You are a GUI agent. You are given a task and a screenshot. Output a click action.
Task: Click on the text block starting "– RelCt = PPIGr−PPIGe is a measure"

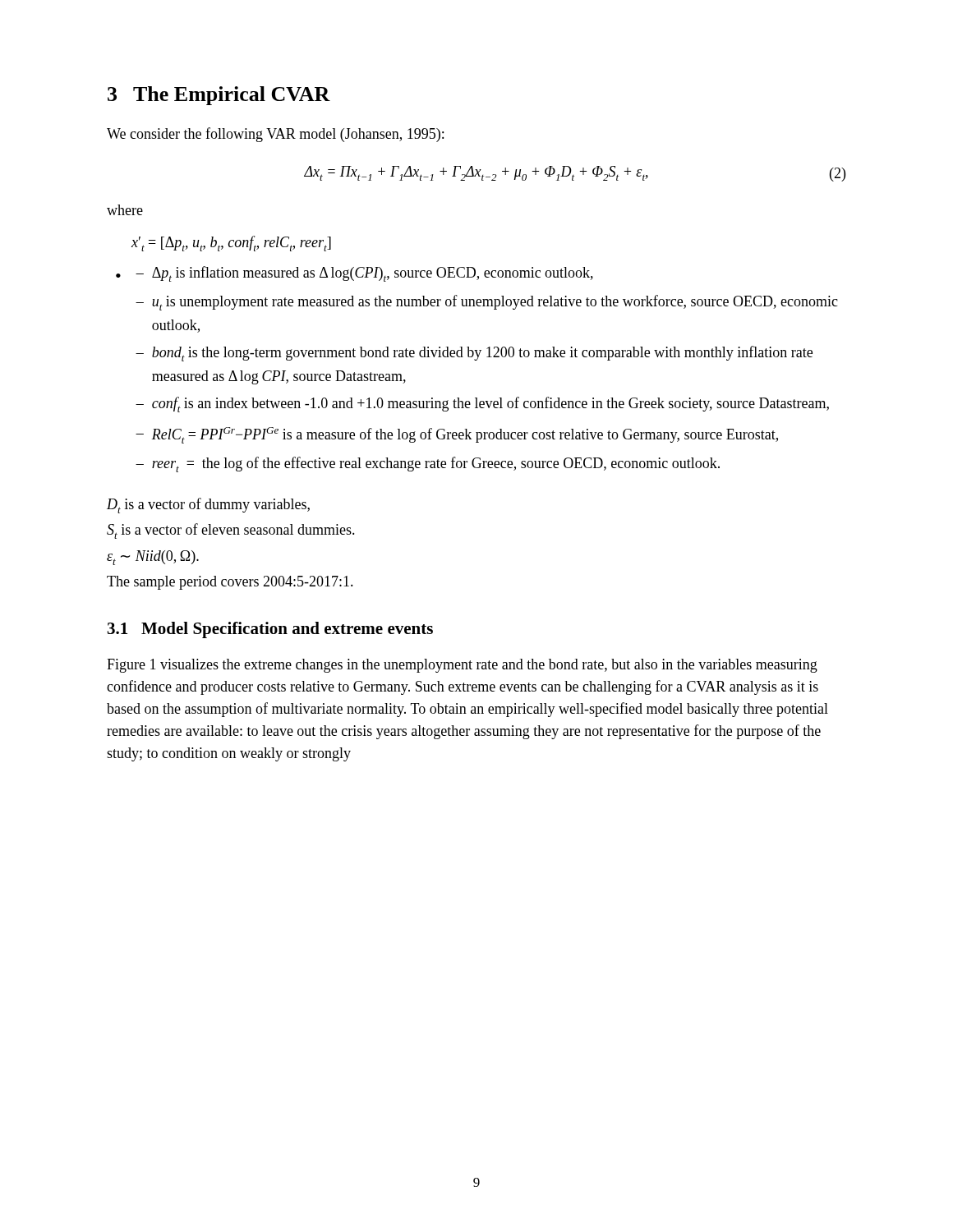pos(491,435)
